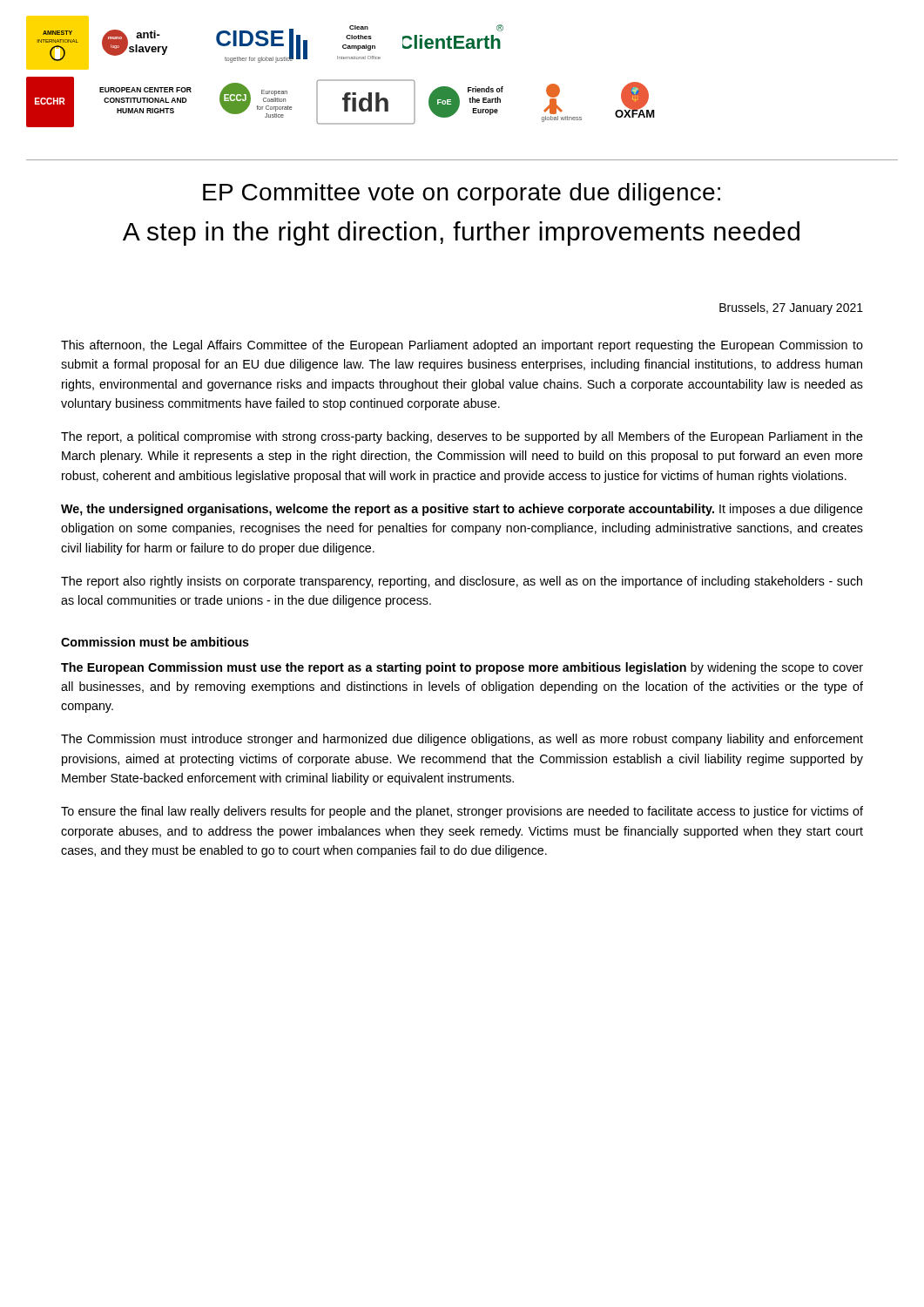The height and width of the screenshot is (1307, 924).
Task: Select the passage starting "This afternoon, the"
Action: pyautogui.click(x=462, y=374)
